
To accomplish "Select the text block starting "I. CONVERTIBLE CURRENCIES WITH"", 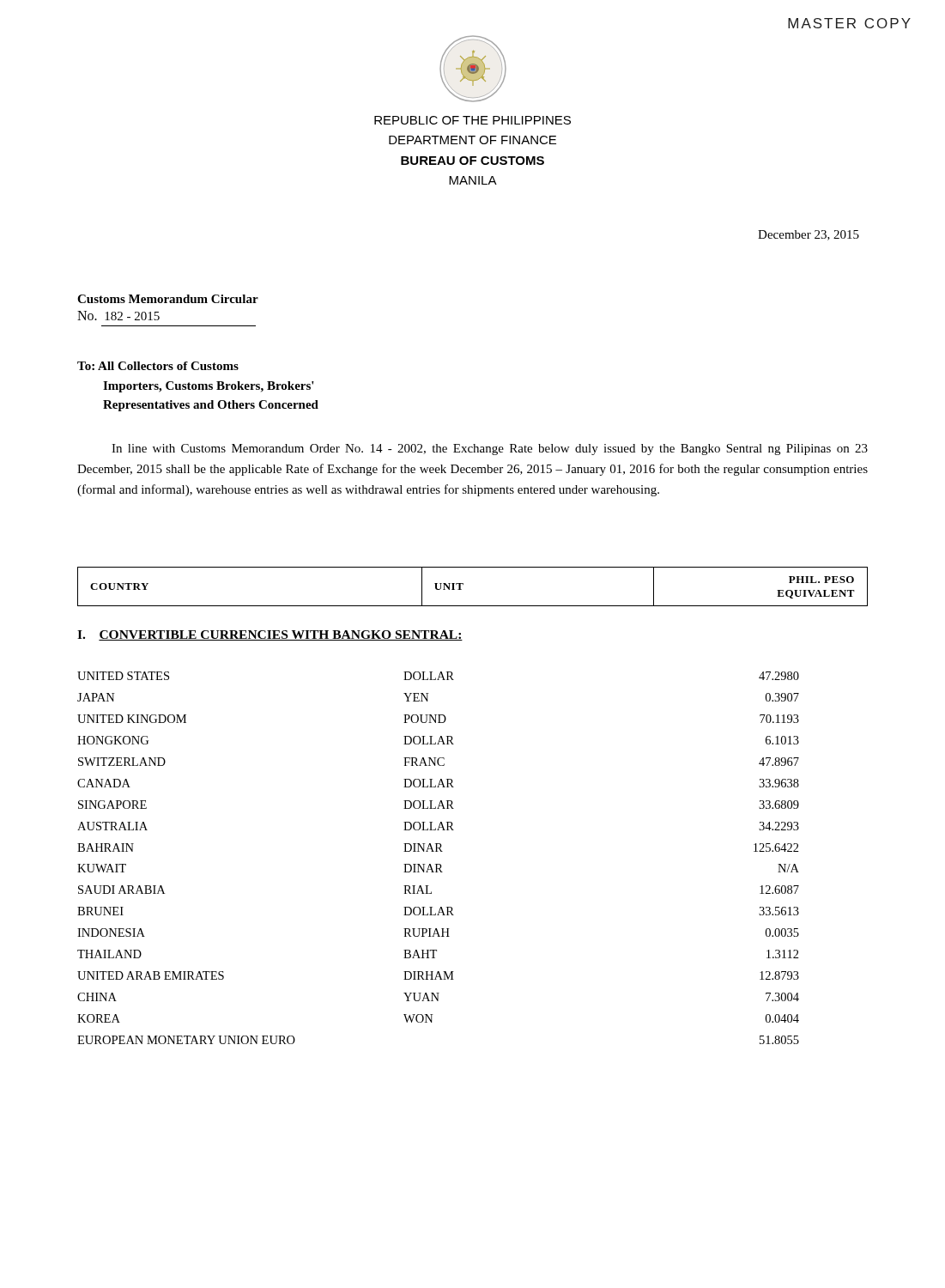I will 270,634.
